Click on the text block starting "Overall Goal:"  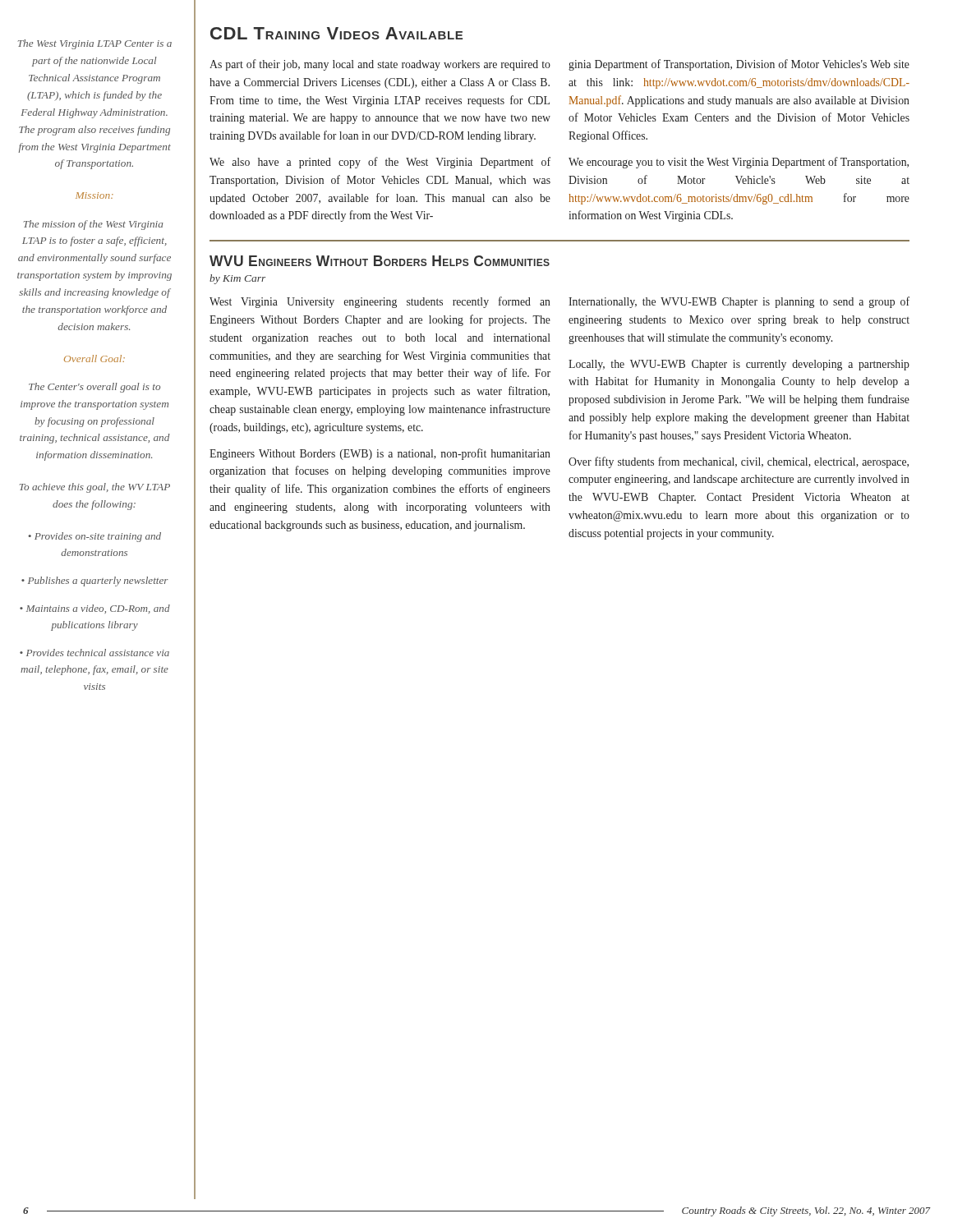94,359
